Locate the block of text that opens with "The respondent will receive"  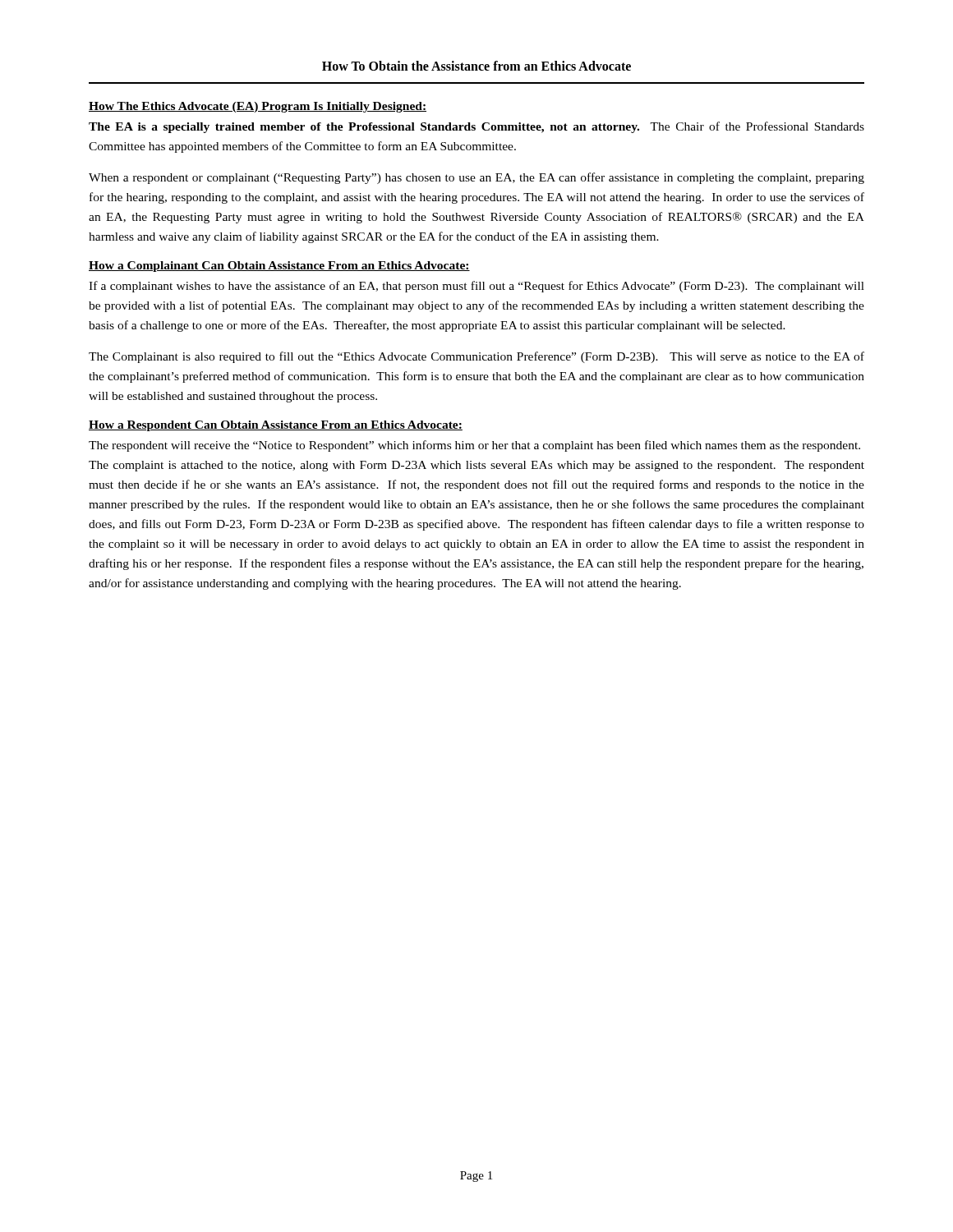tap(476, 514)
